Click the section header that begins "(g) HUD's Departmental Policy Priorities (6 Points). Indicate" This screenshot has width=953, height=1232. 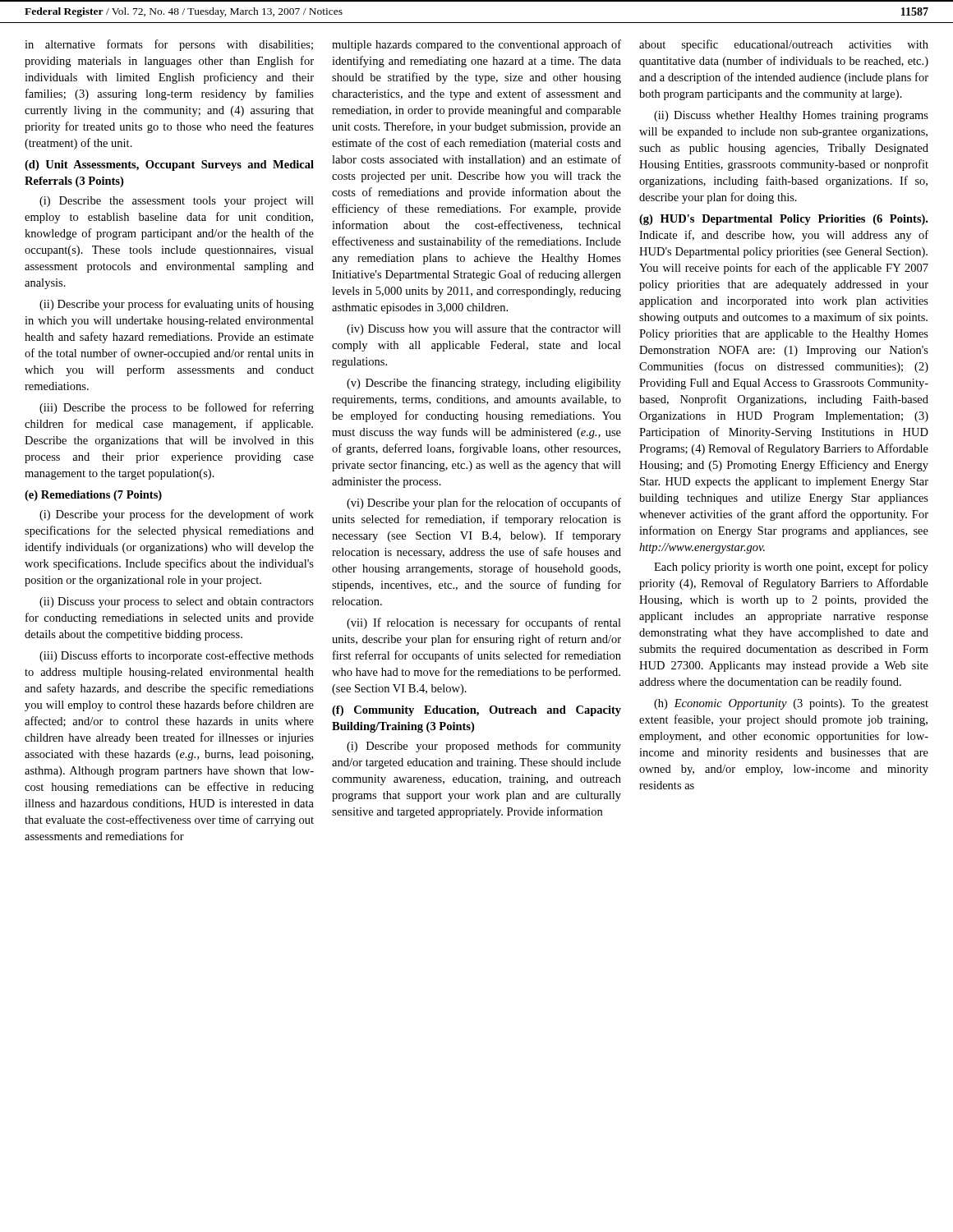[784, 383]
